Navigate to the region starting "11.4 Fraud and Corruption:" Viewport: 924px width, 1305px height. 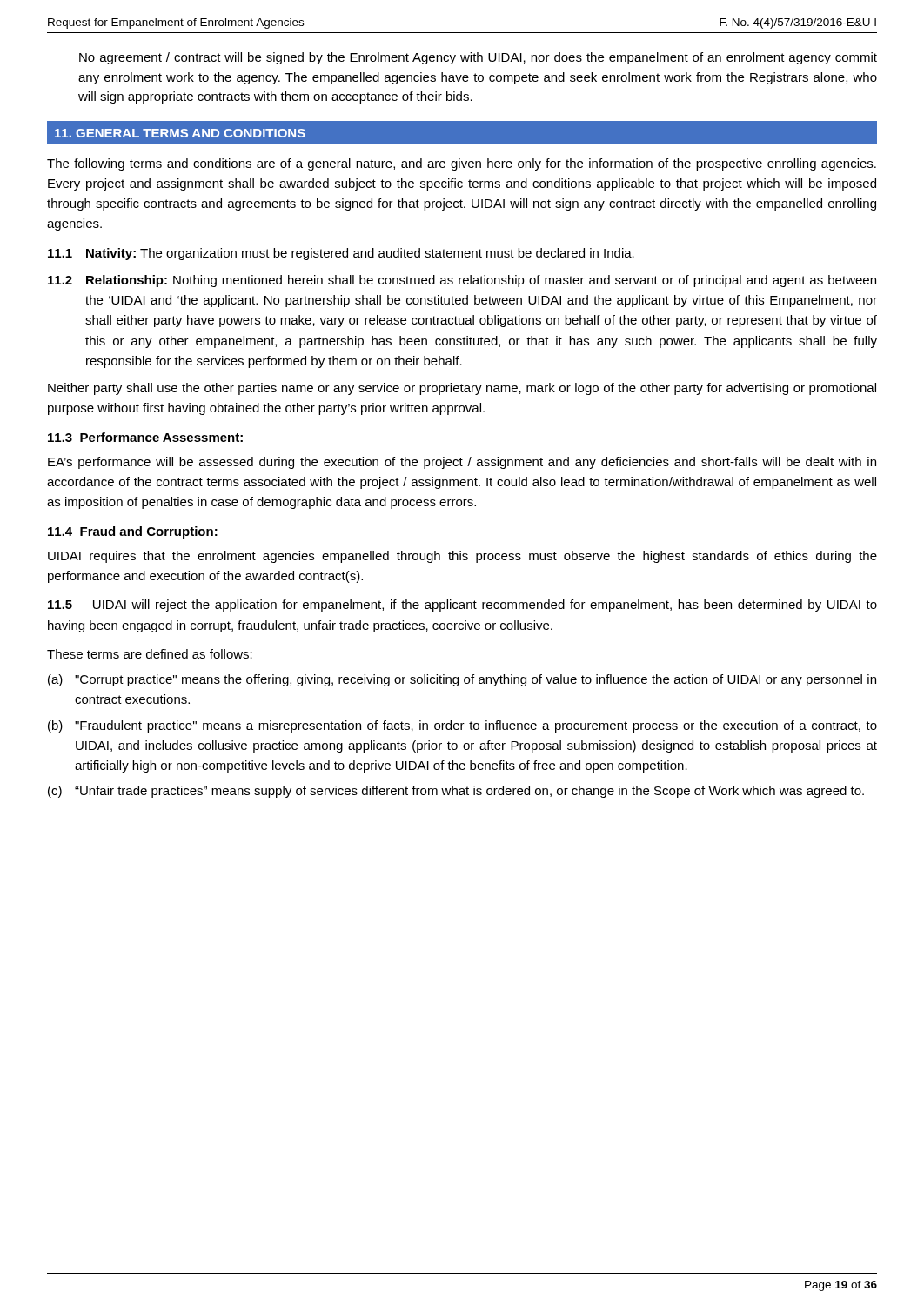click(133, 531)
